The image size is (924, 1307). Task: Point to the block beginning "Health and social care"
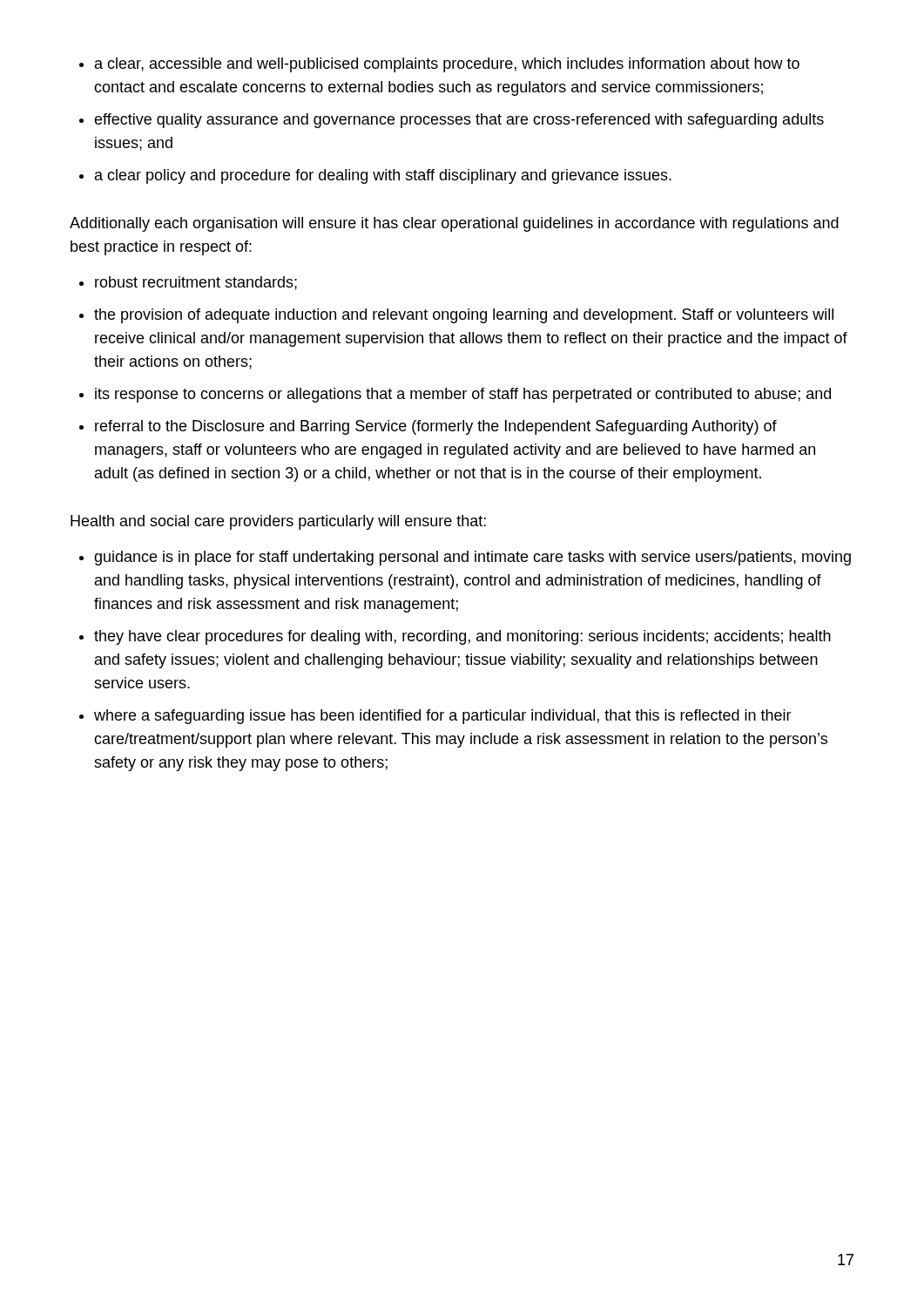point(278,521)
